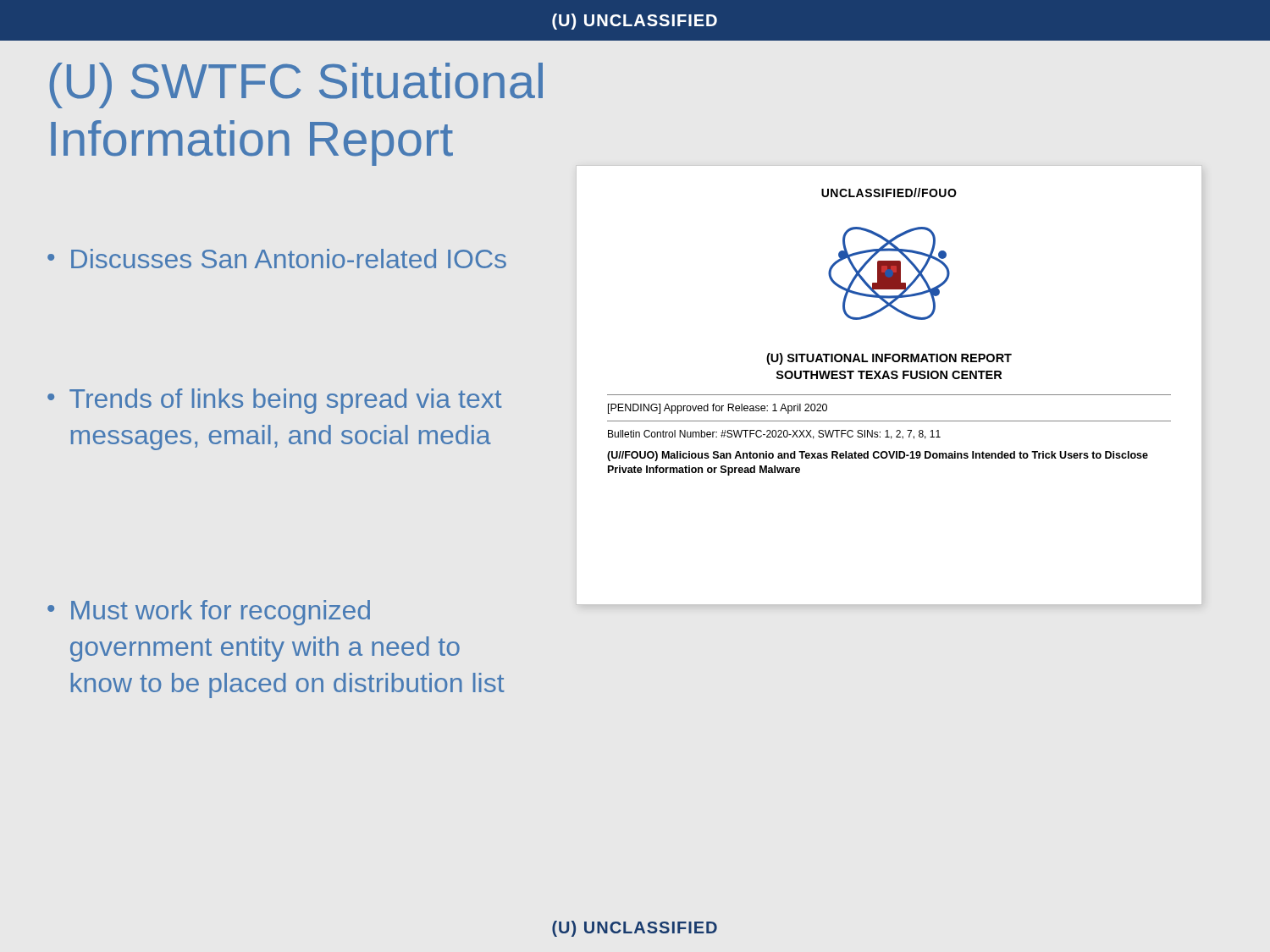1270x952 pixels.
Task: Locate the title
Action: tap(296, 110)
